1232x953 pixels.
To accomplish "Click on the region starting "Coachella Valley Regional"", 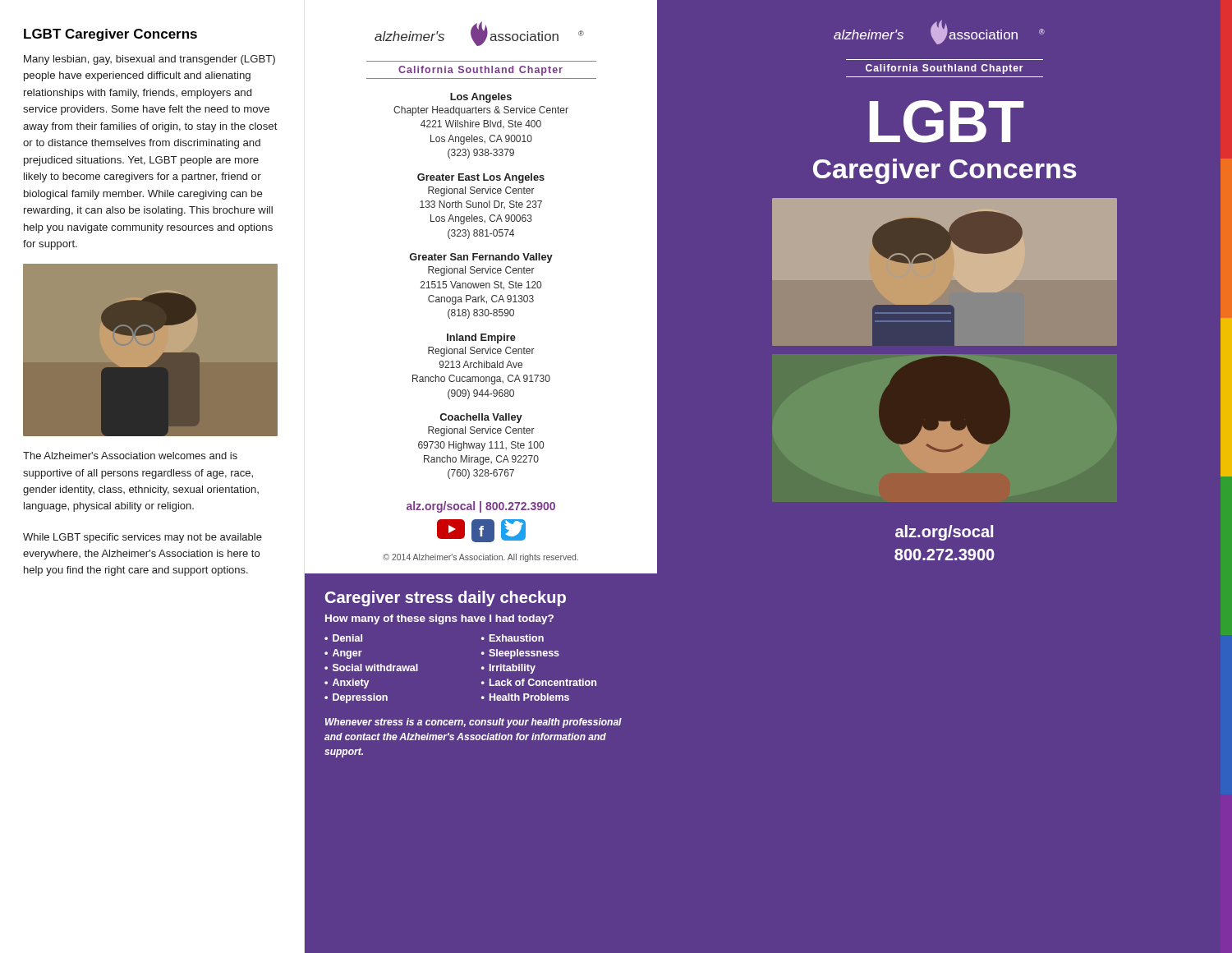I will (x=481, y=446).
